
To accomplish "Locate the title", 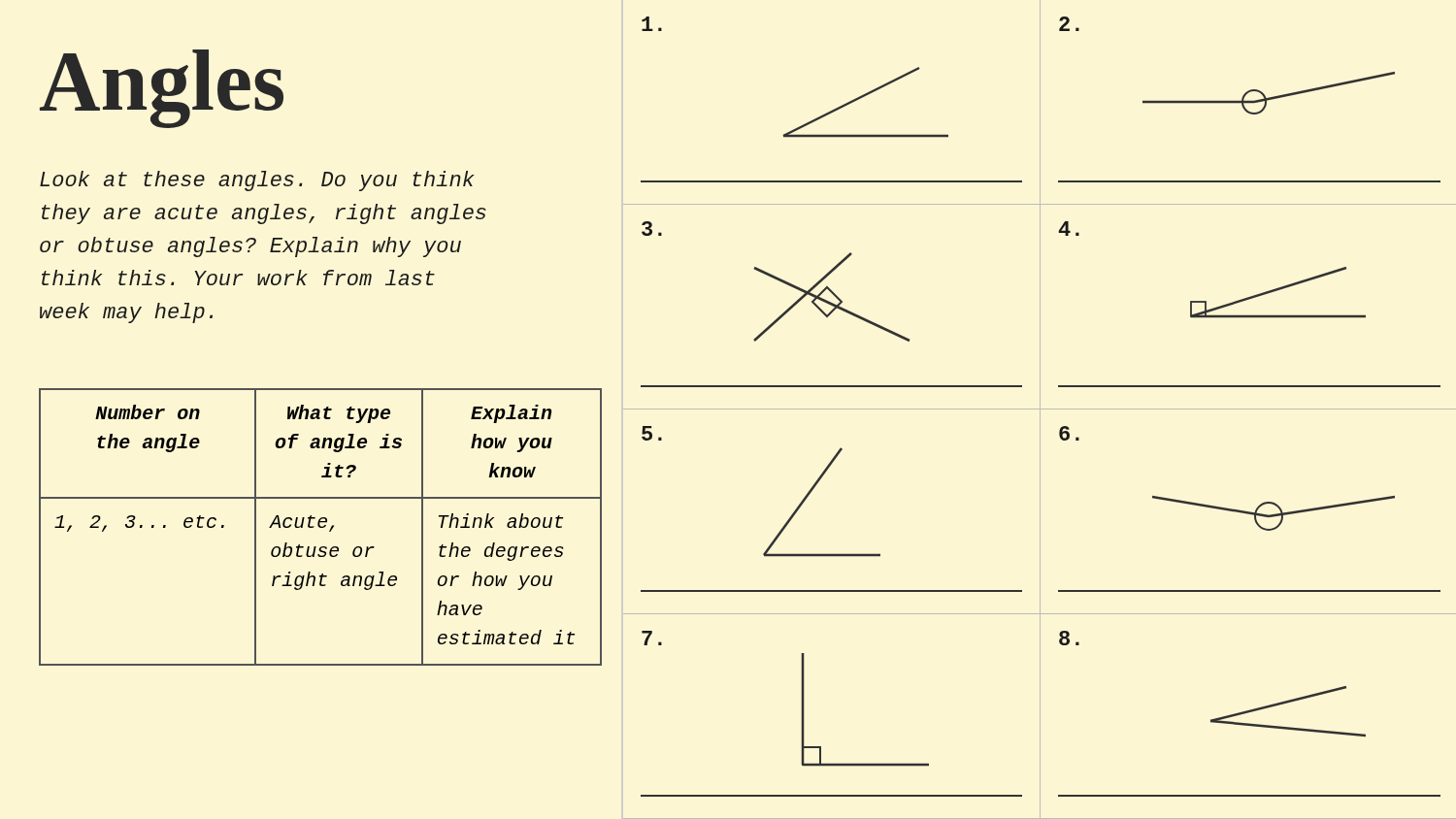I will coord(162,81).
